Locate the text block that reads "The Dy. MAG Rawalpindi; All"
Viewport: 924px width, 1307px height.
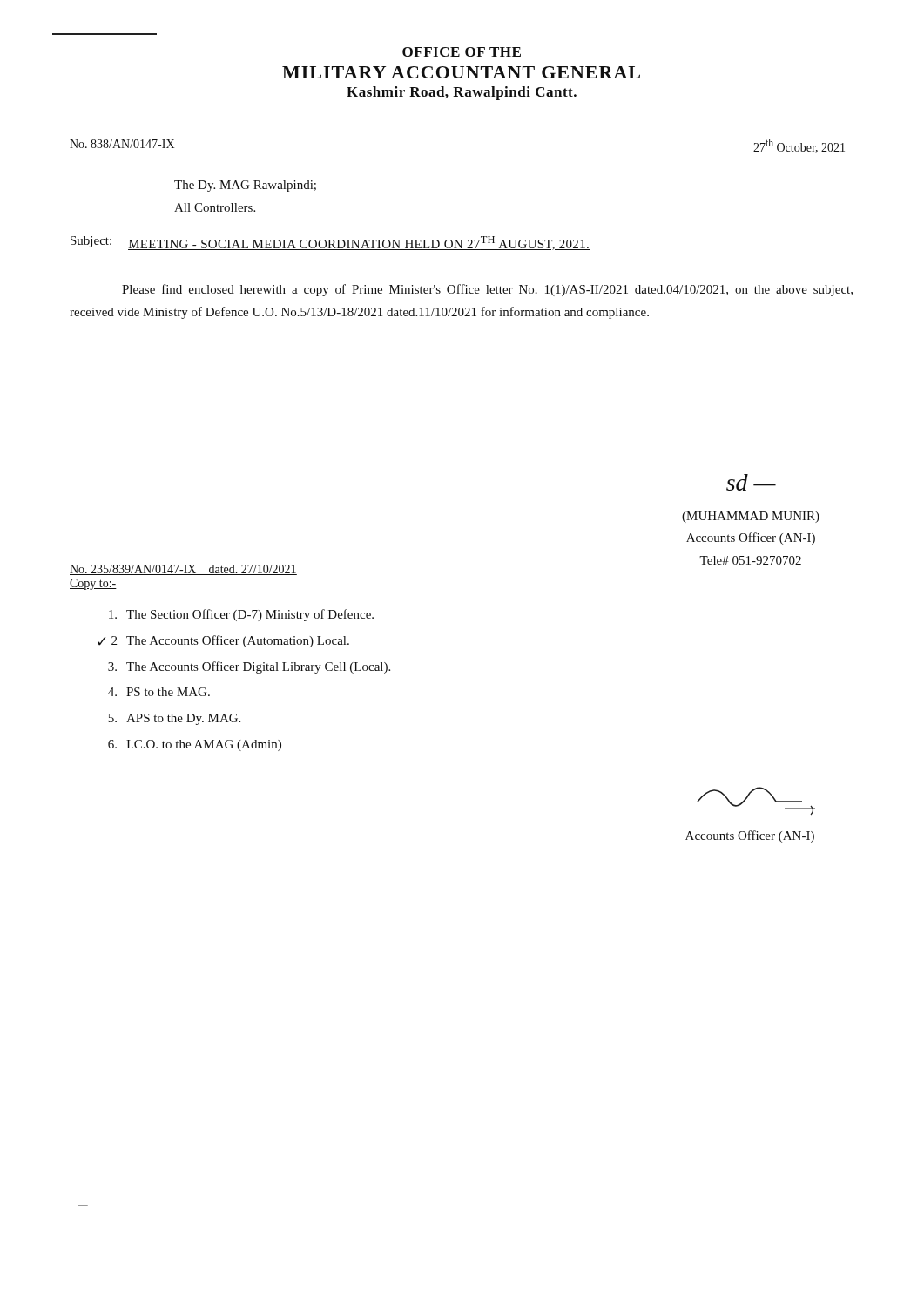click(246, 196)
